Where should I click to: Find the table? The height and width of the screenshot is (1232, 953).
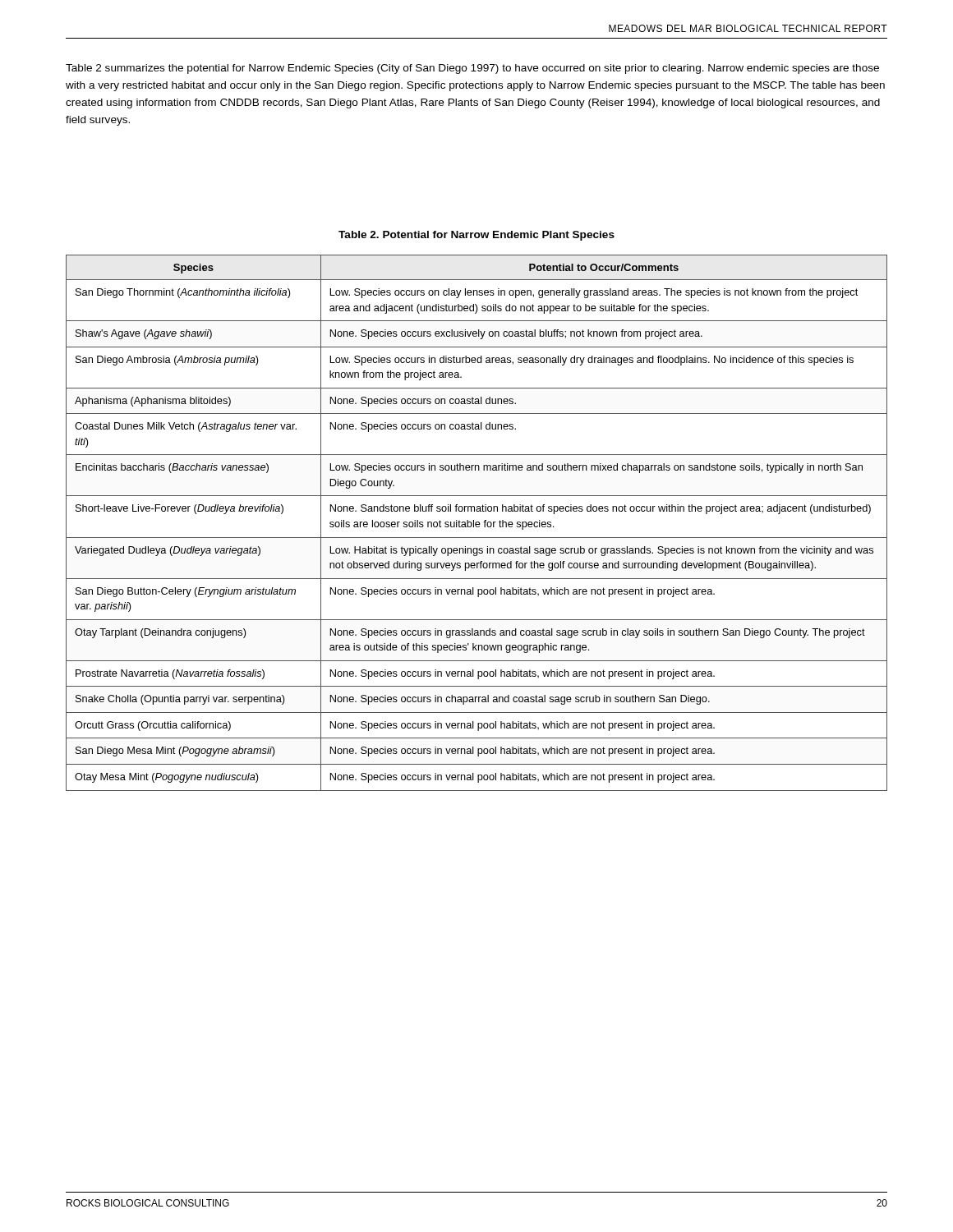(x=476, y=523)
